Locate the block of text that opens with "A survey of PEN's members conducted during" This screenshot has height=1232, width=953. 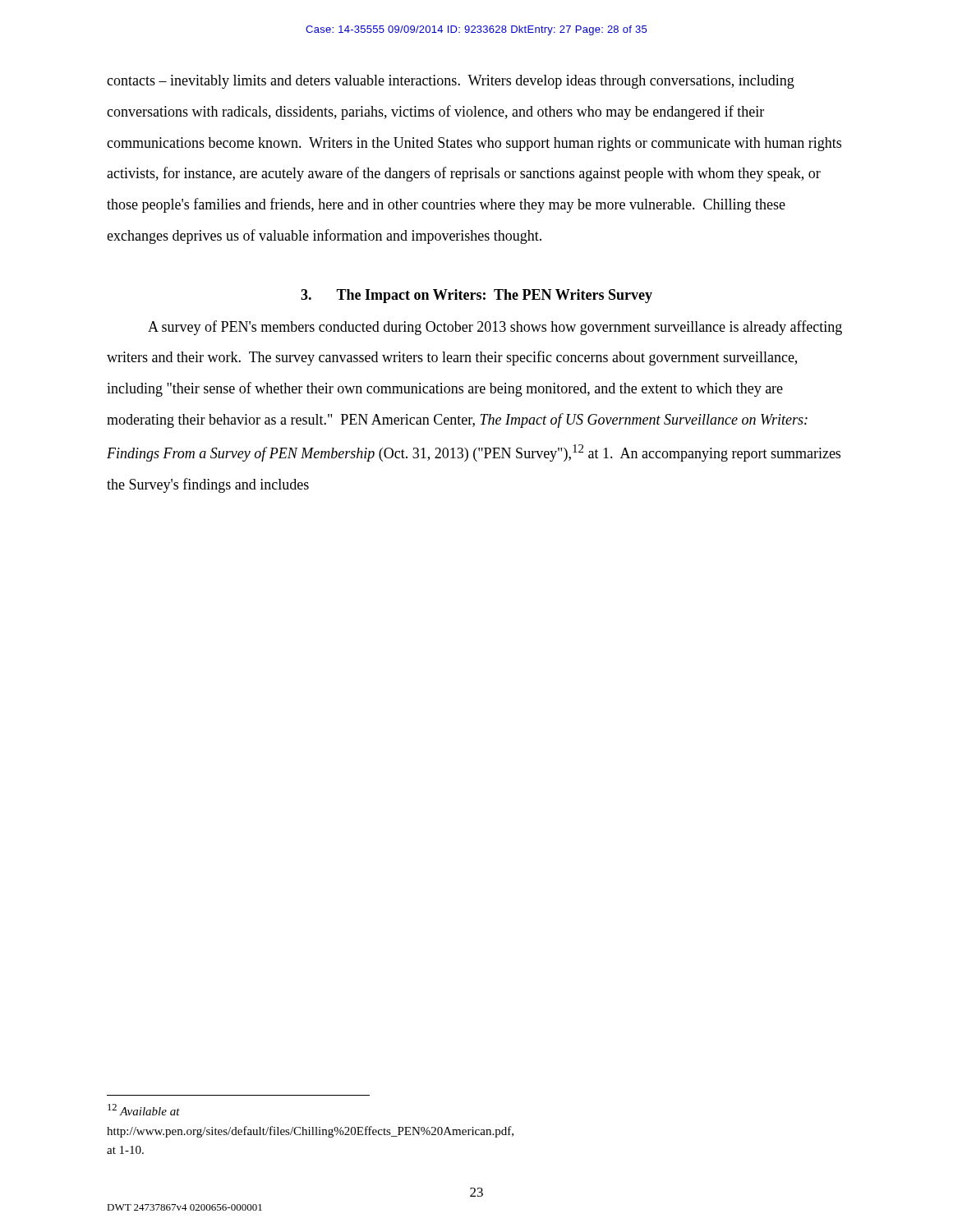click(475, 405)
